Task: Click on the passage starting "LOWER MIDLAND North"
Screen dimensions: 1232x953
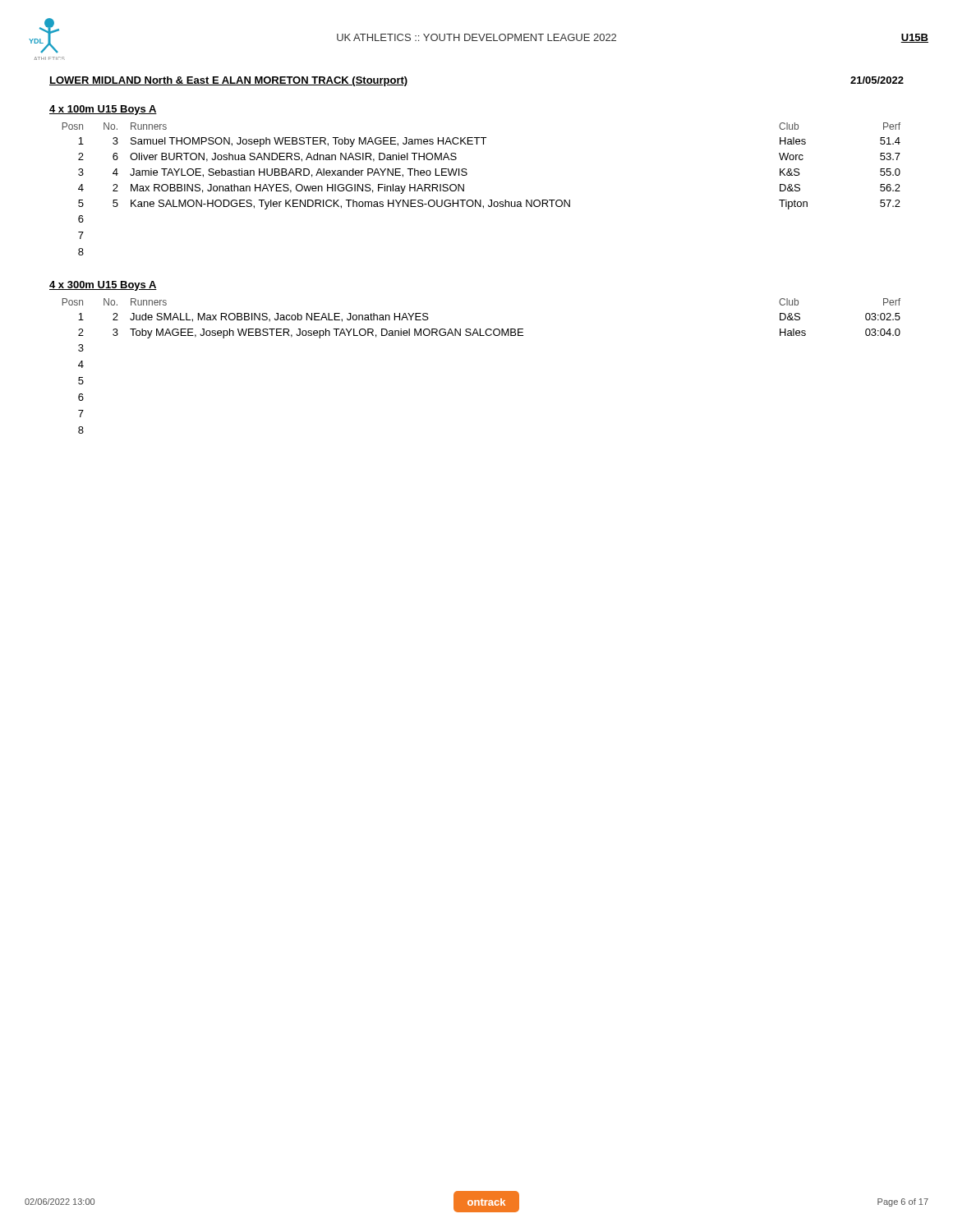Action: [x=228, y=80]
